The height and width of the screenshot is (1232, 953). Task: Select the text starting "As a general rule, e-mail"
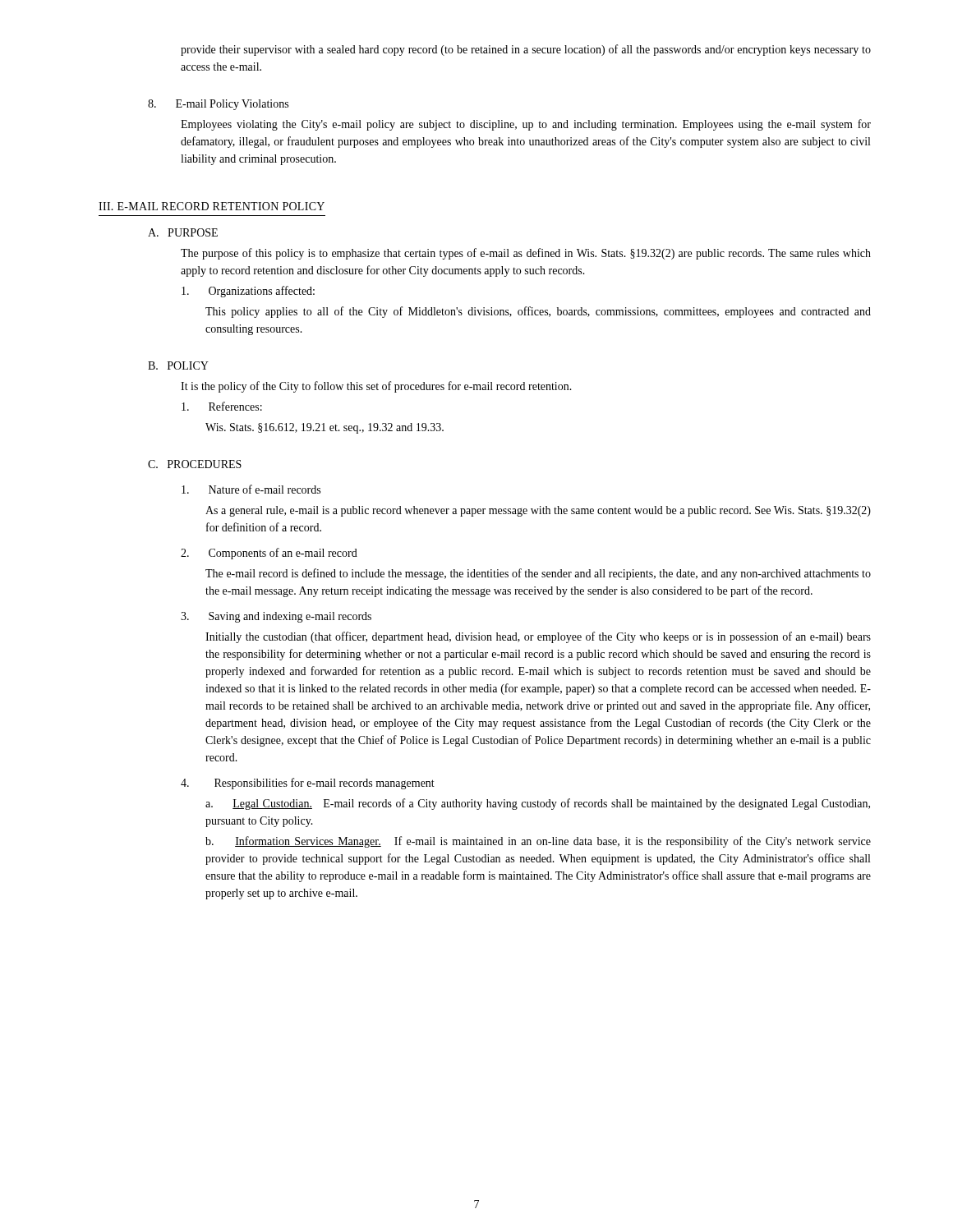538,519
